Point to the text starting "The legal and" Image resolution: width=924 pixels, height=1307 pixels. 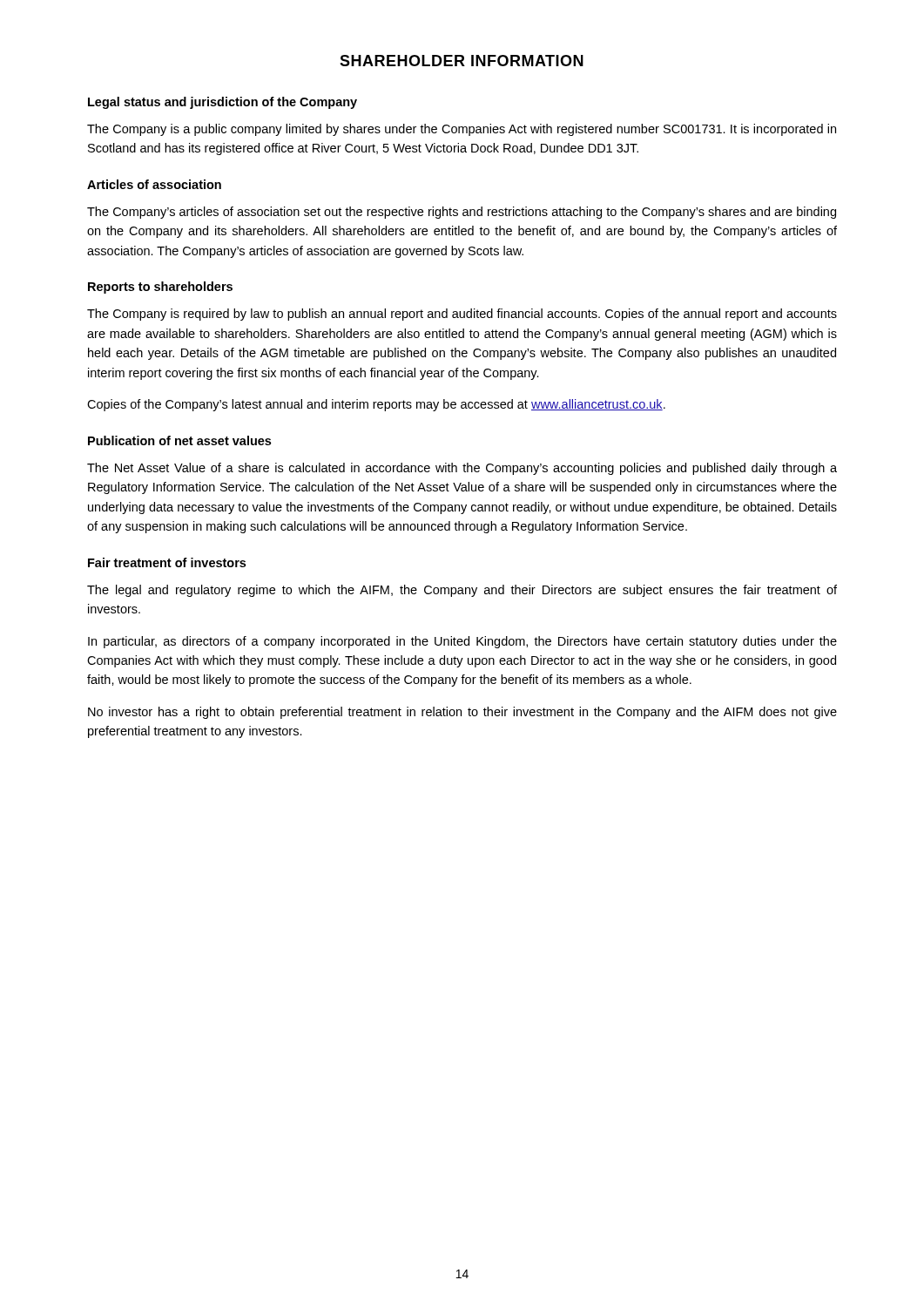point(462,599)
